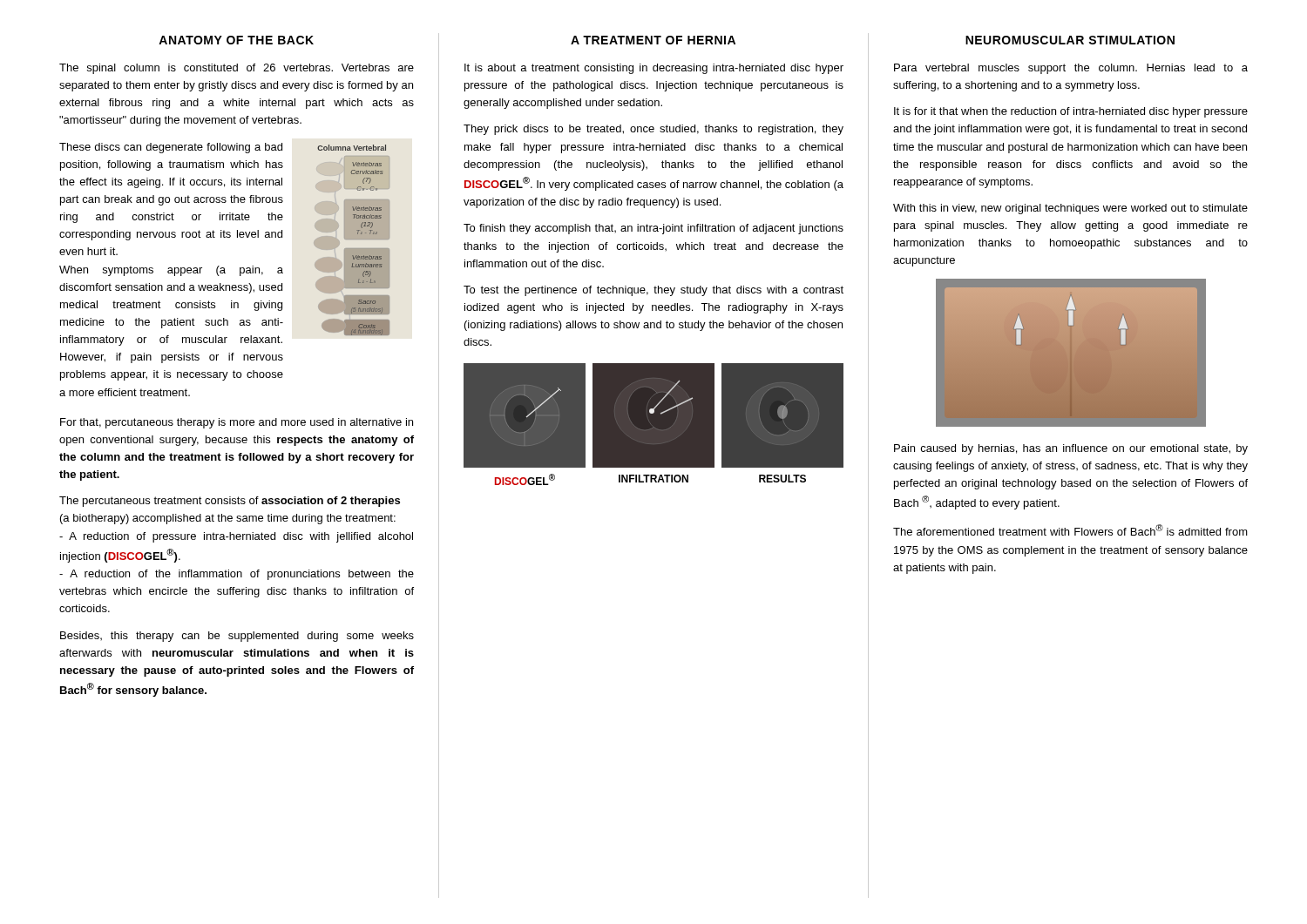Screen dimensions: 924x1307
Task: Locate the text block that reads "To finish they accomplish"
Action: click(654, 246)
